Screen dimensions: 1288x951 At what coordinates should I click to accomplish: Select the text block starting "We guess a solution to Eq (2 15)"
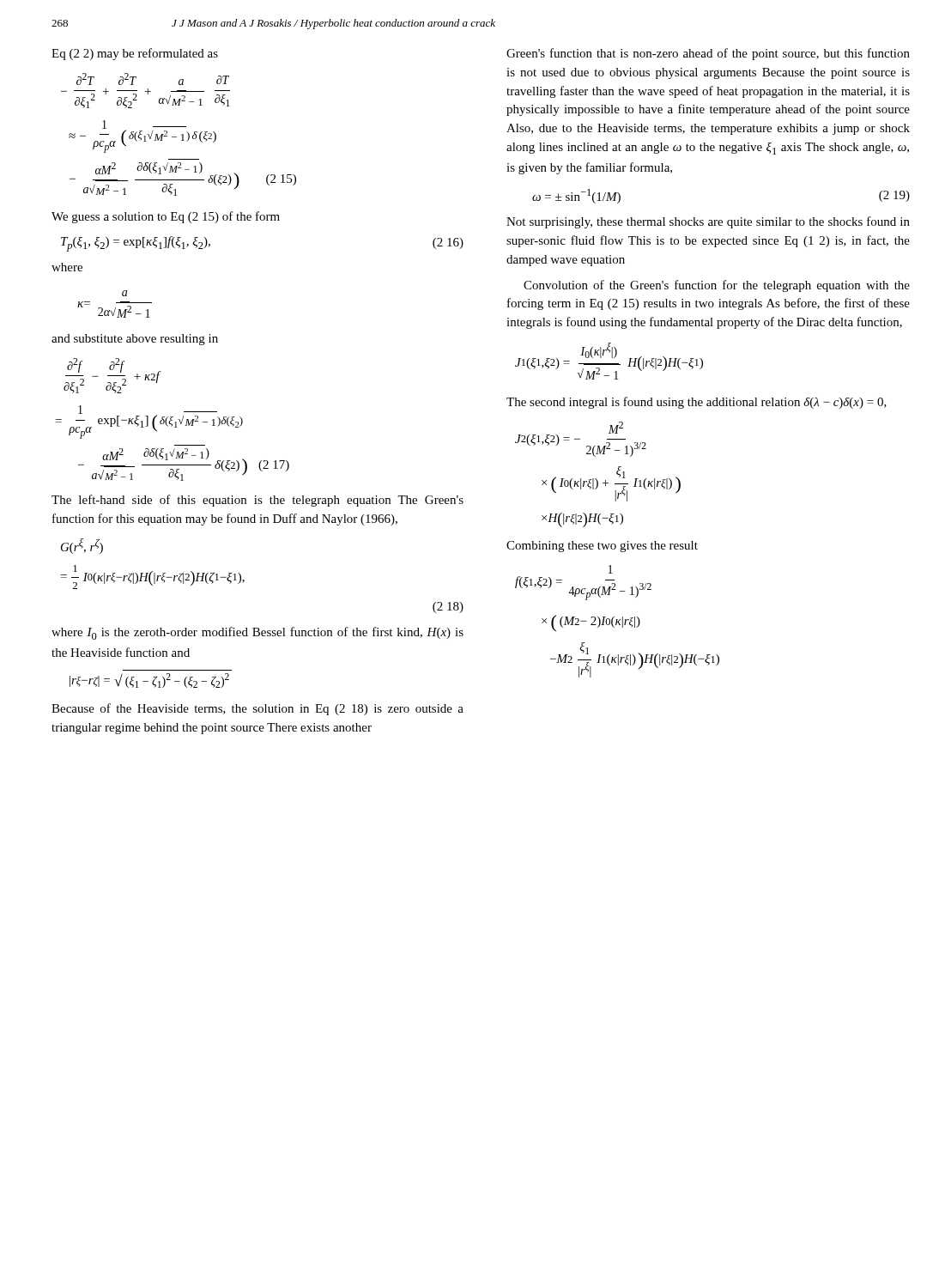(x=166, y=216)
